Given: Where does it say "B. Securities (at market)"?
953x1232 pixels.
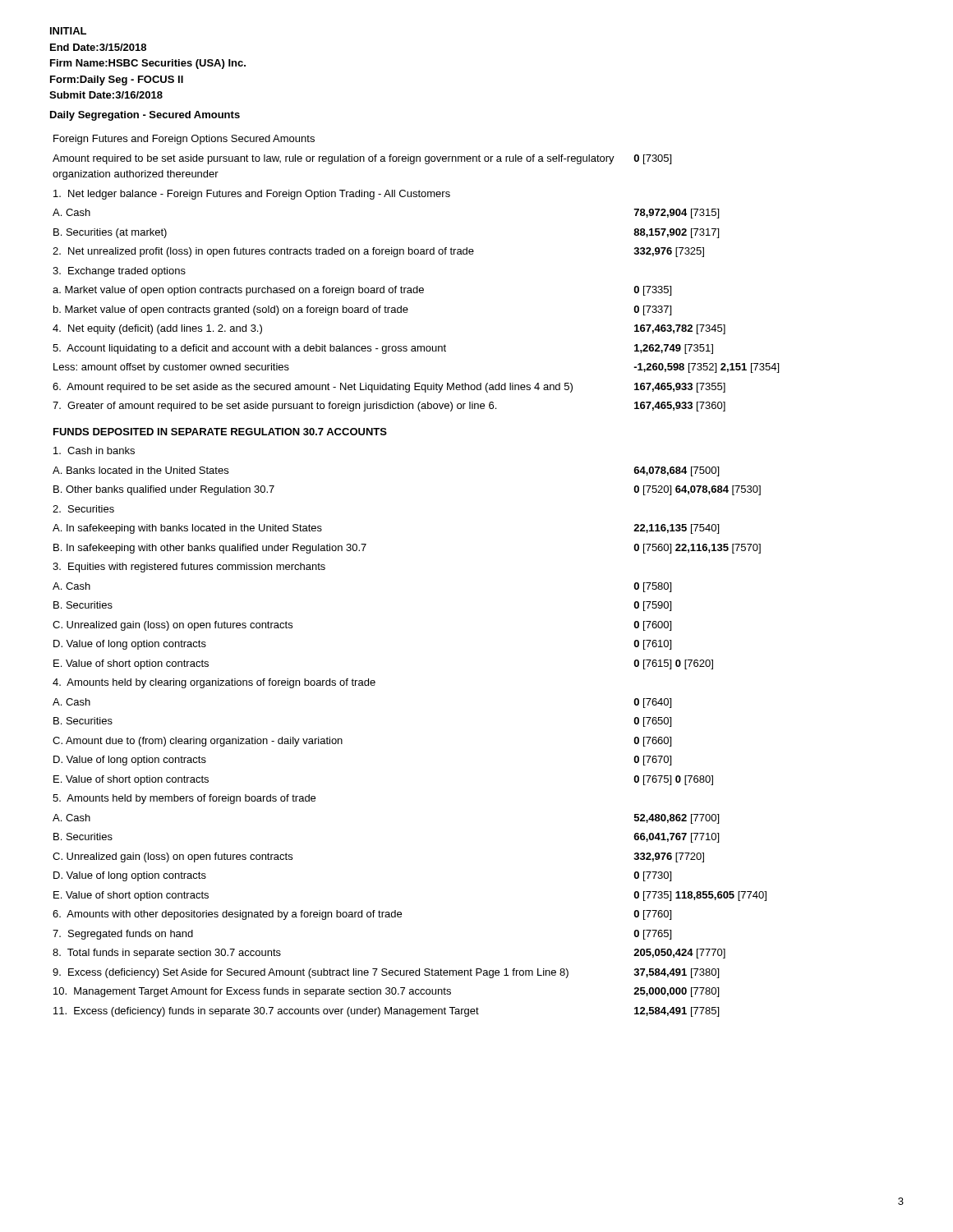Looking at the screenshot, I should point(110,232).
